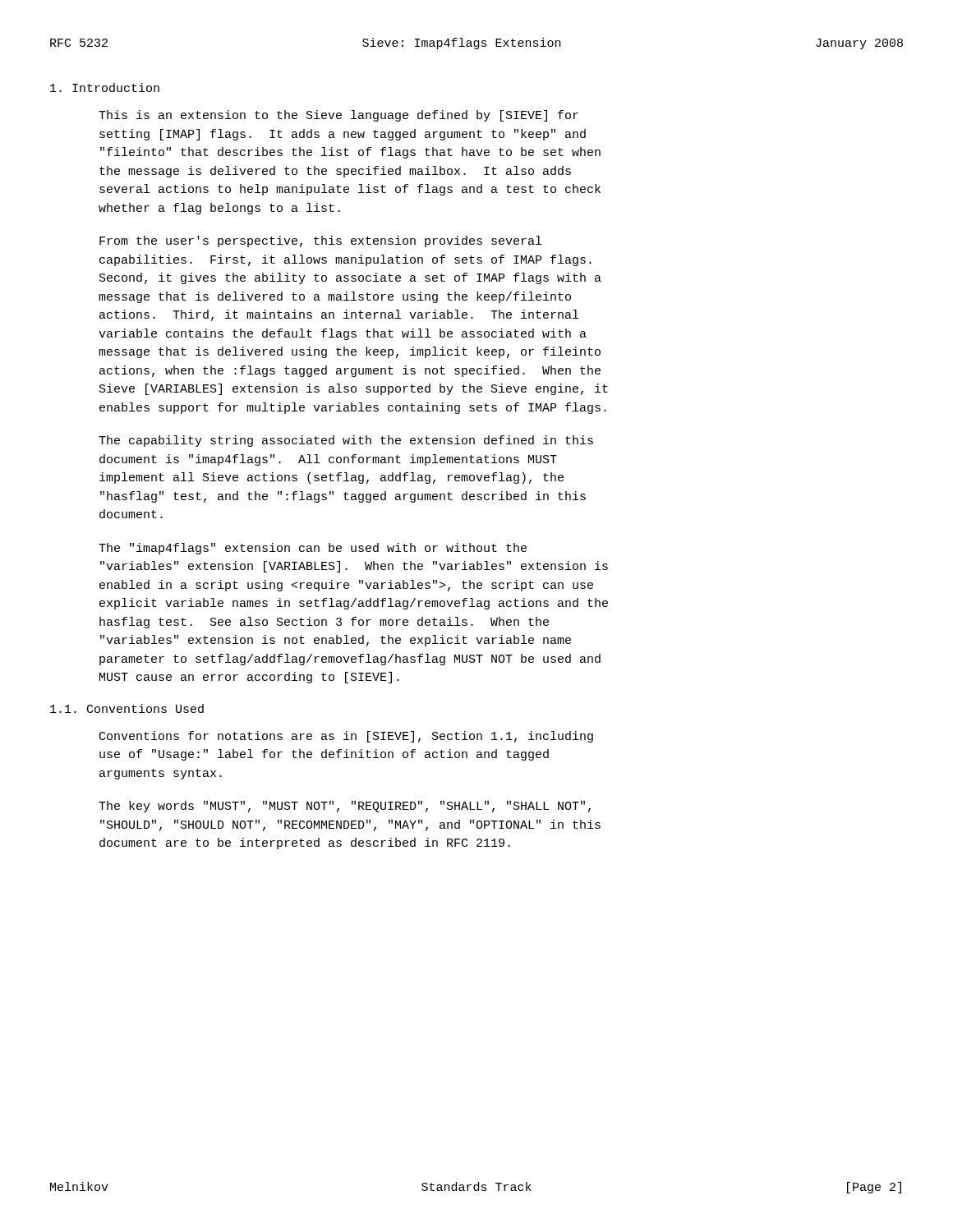Viewport: 953px width, 1232px height.
Task: Point to the block beginning "From the user's perspective, this"
Action: pos(354,325)
